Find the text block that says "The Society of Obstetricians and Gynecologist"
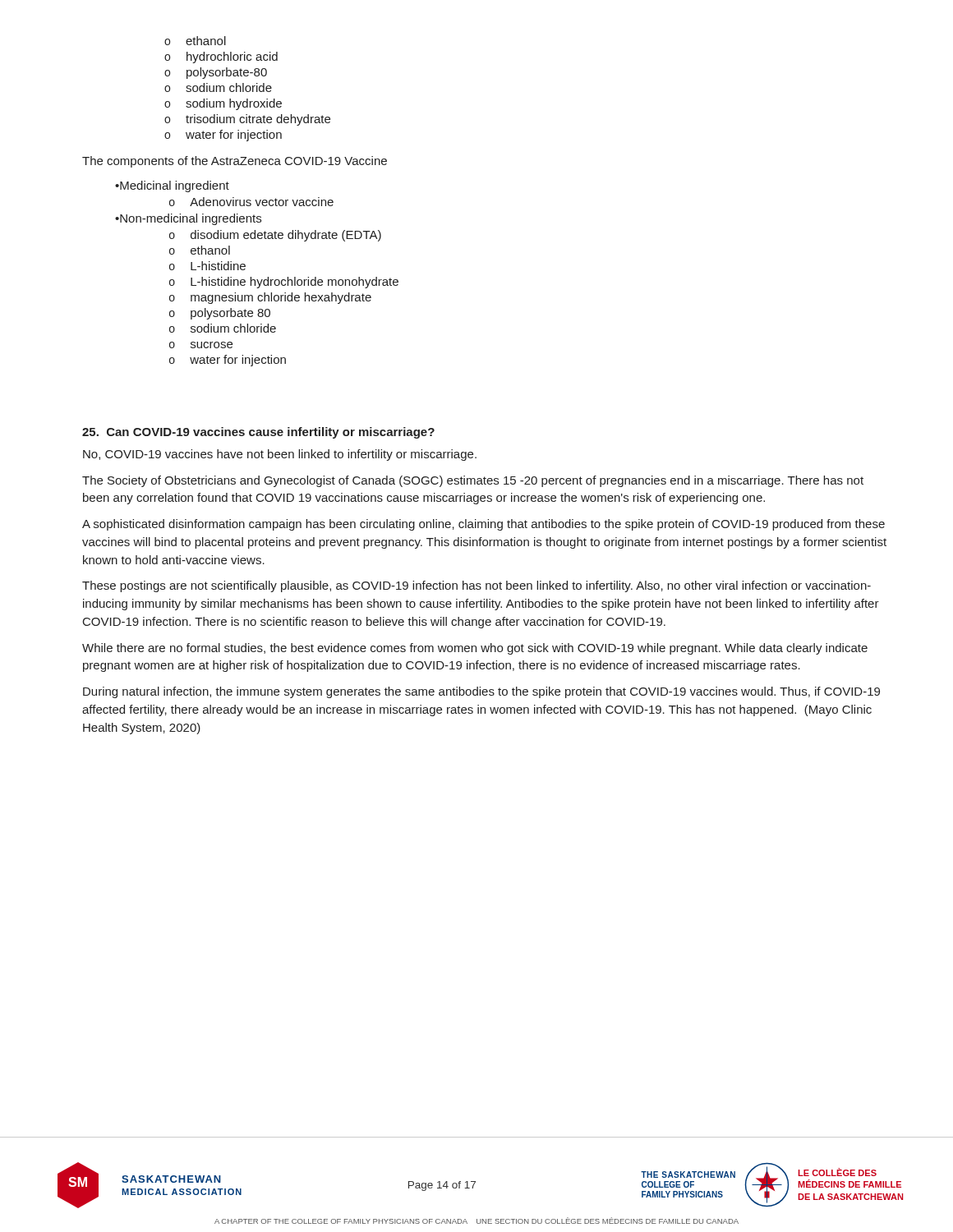Viewport: 953px width, 1232px height. 473,489
